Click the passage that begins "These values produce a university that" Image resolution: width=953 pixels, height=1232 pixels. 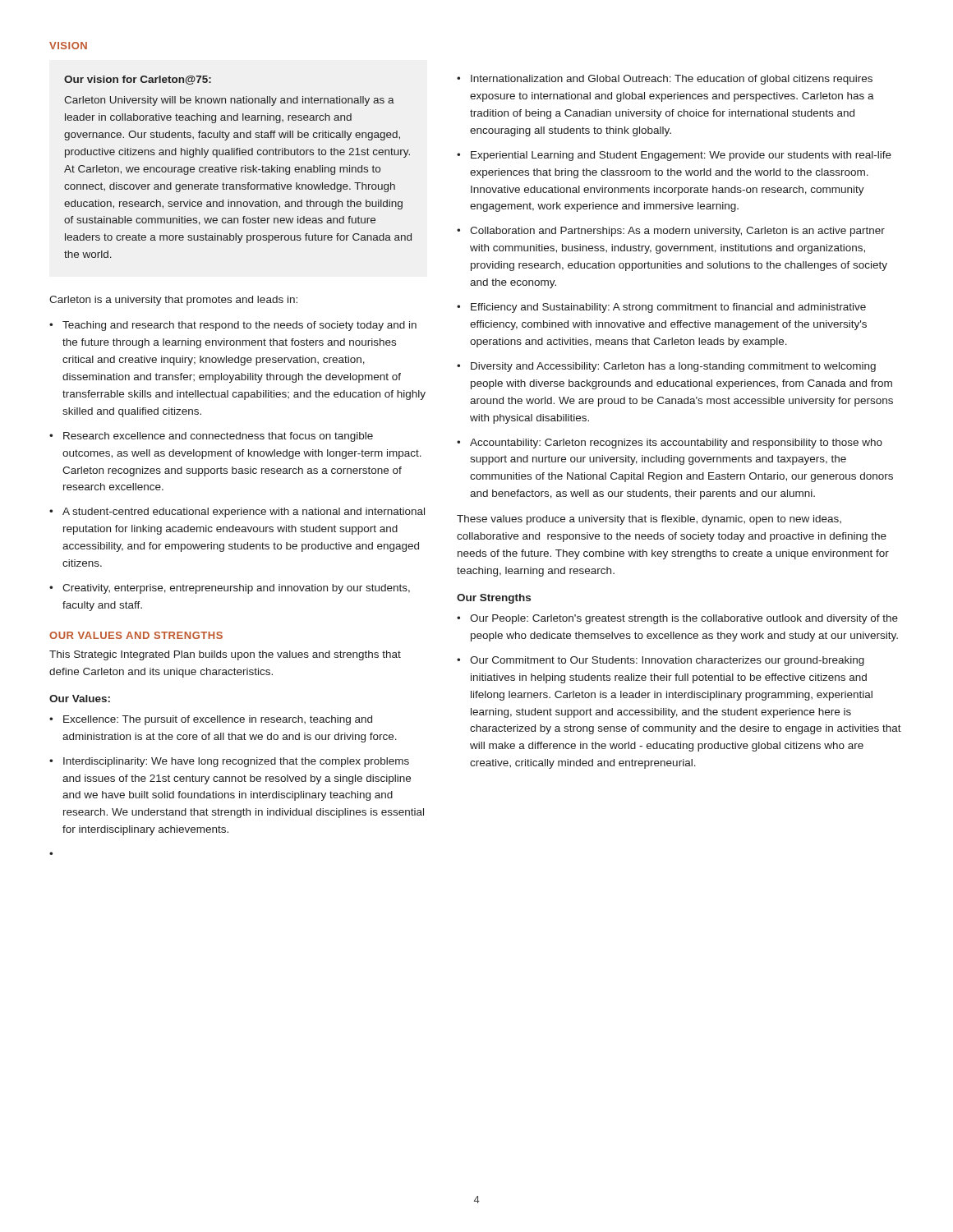pyautogui.click(x=673, y=545)
